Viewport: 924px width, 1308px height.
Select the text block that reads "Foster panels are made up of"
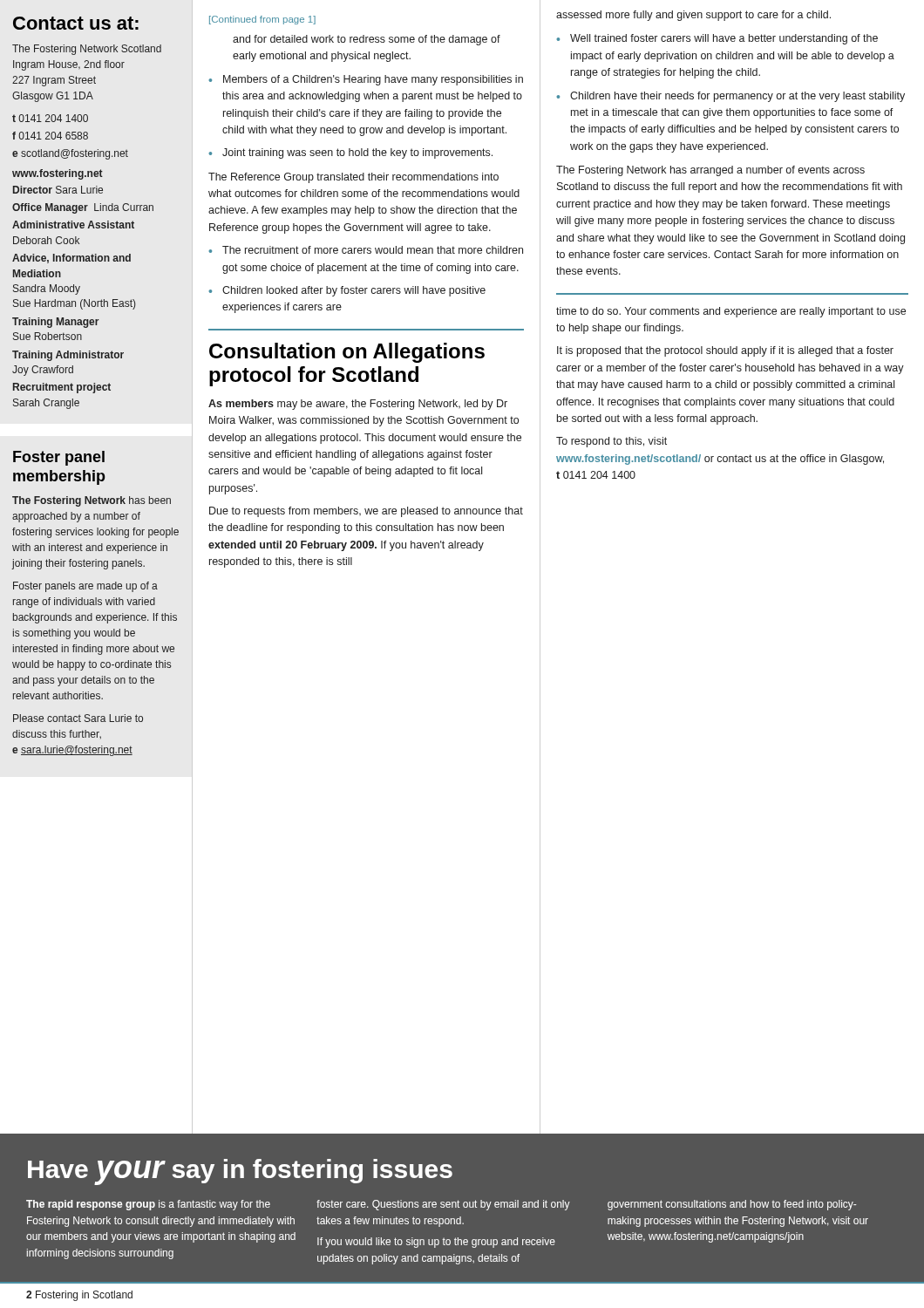(95, 641)
